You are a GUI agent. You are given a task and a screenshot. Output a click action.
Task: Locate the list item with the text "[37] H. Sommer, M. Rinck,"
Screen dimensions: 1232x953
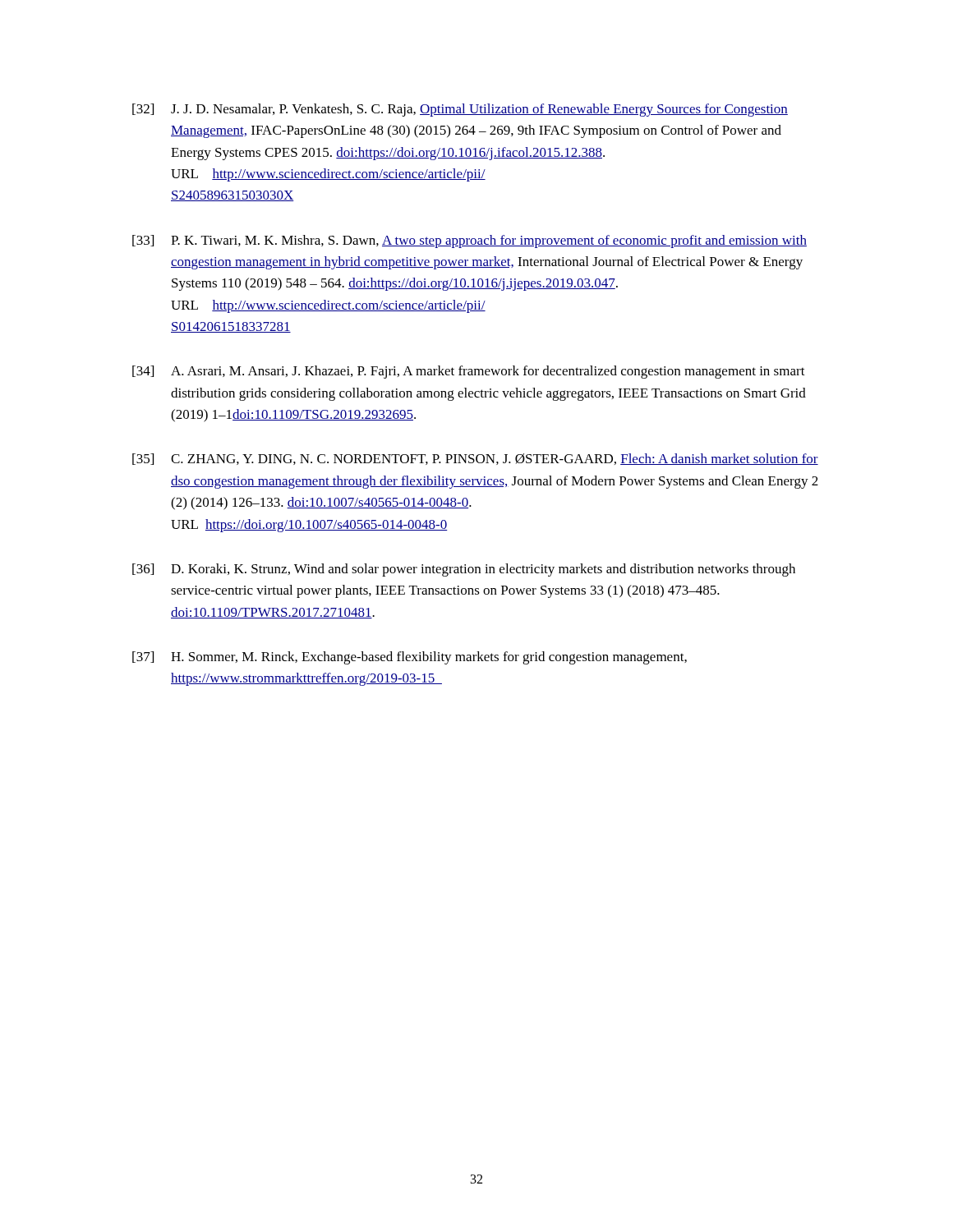tap(476, 668)
